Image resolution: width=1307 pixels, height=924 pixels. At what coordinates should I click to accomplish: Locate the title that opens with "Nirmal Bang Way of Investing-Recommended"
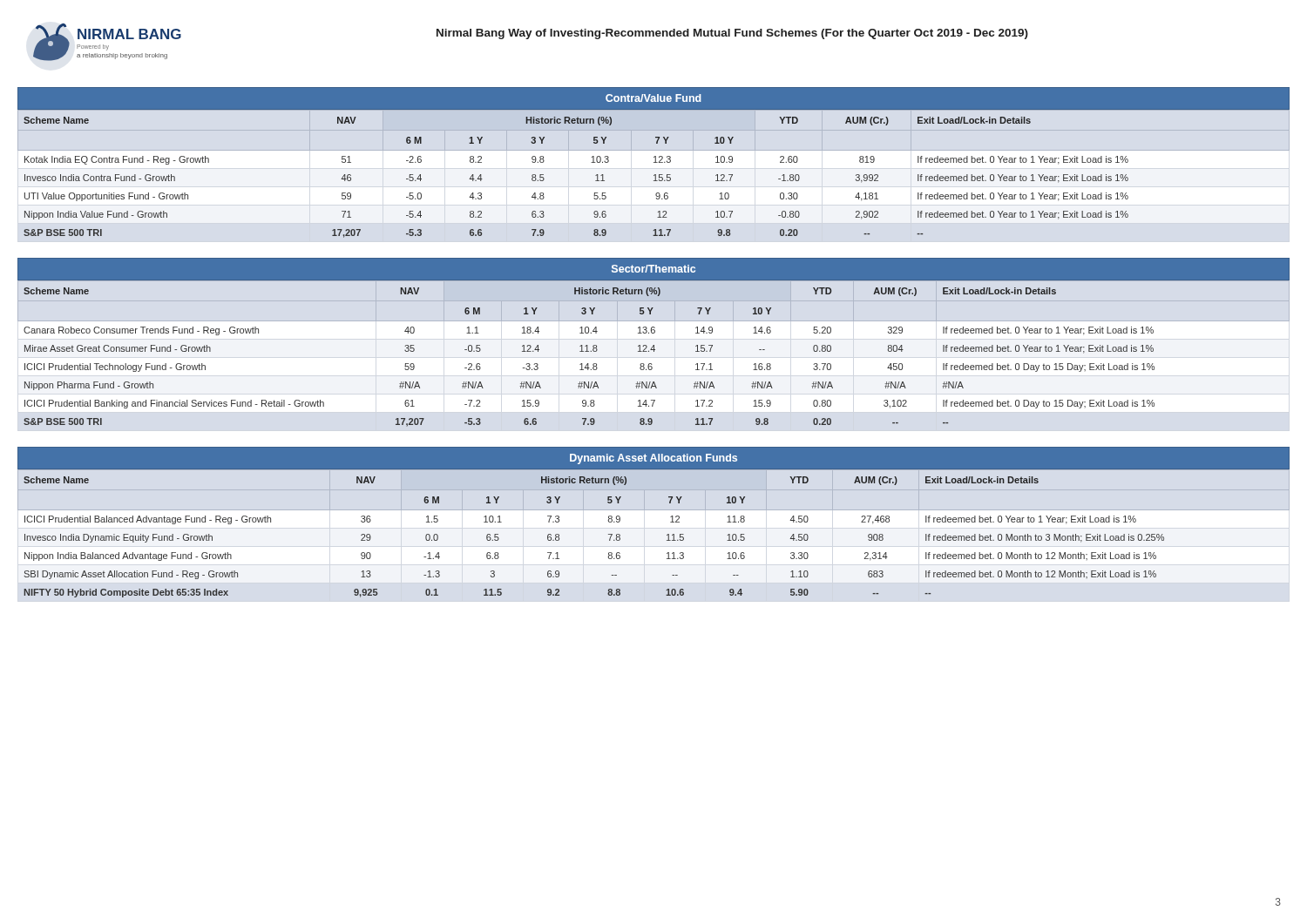point(732,33)
